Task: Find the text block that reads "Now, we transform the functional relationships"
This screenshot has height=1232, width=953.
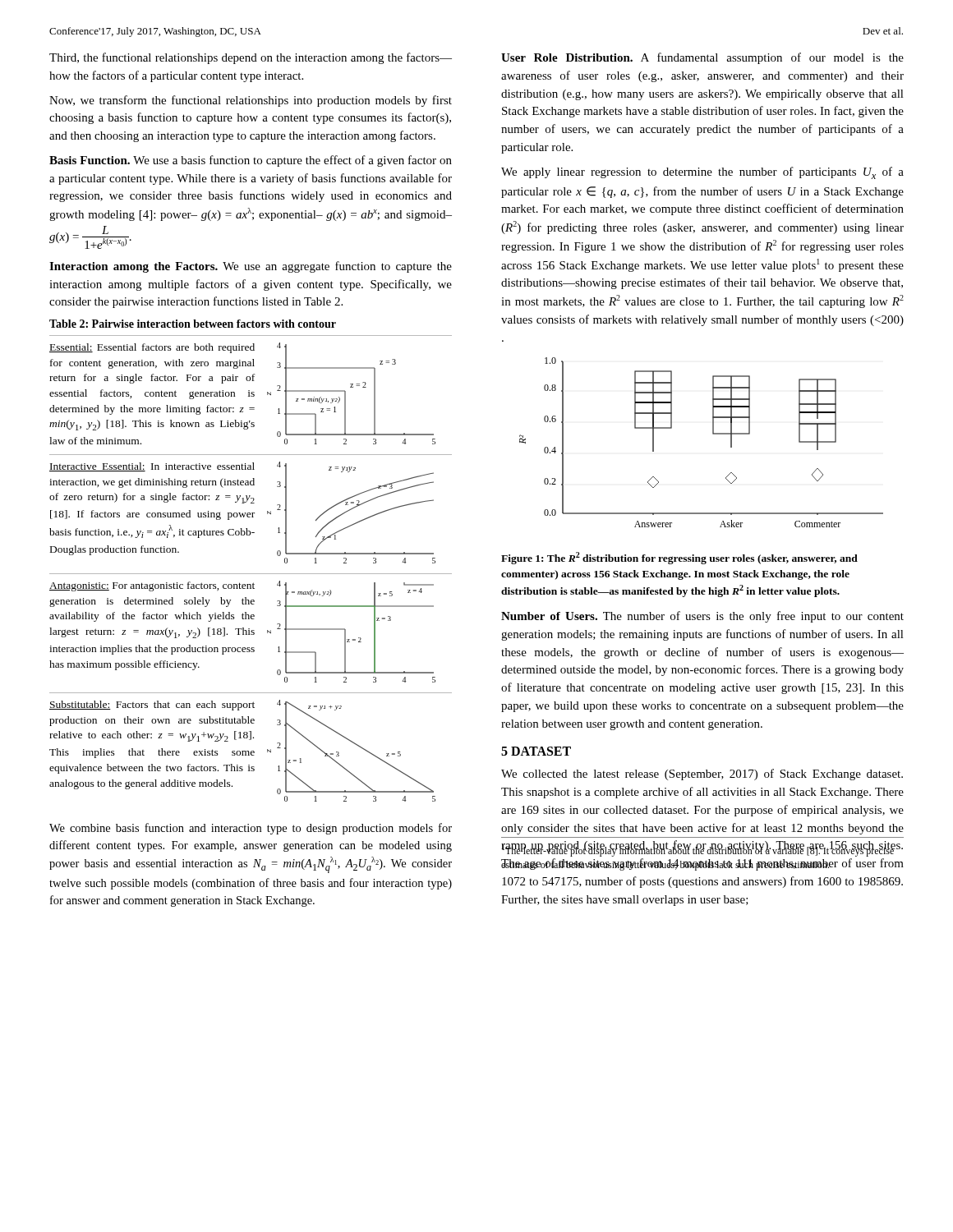Action: point(251,118)
